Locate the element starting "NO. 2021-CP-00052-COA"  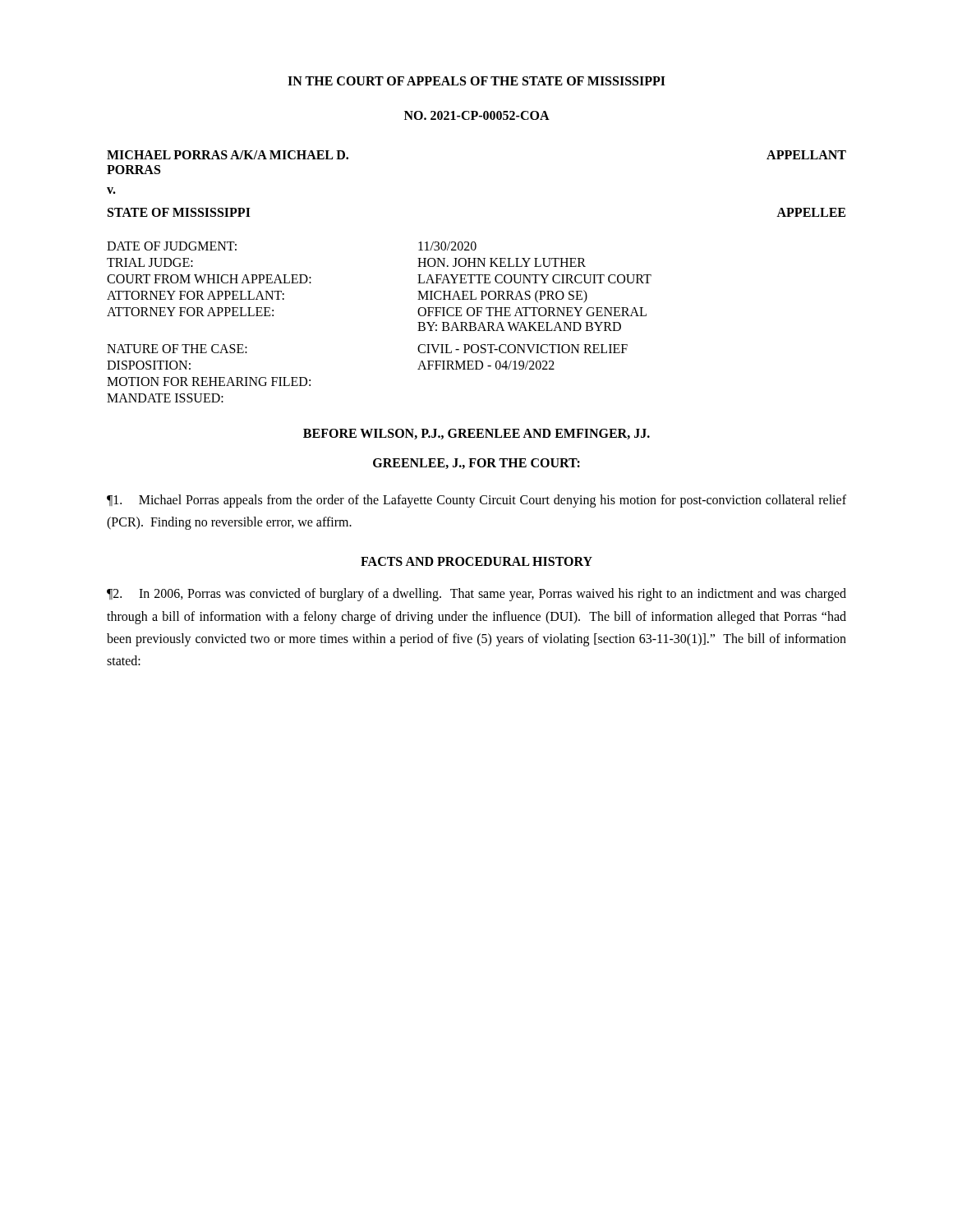tap(476, 115)
